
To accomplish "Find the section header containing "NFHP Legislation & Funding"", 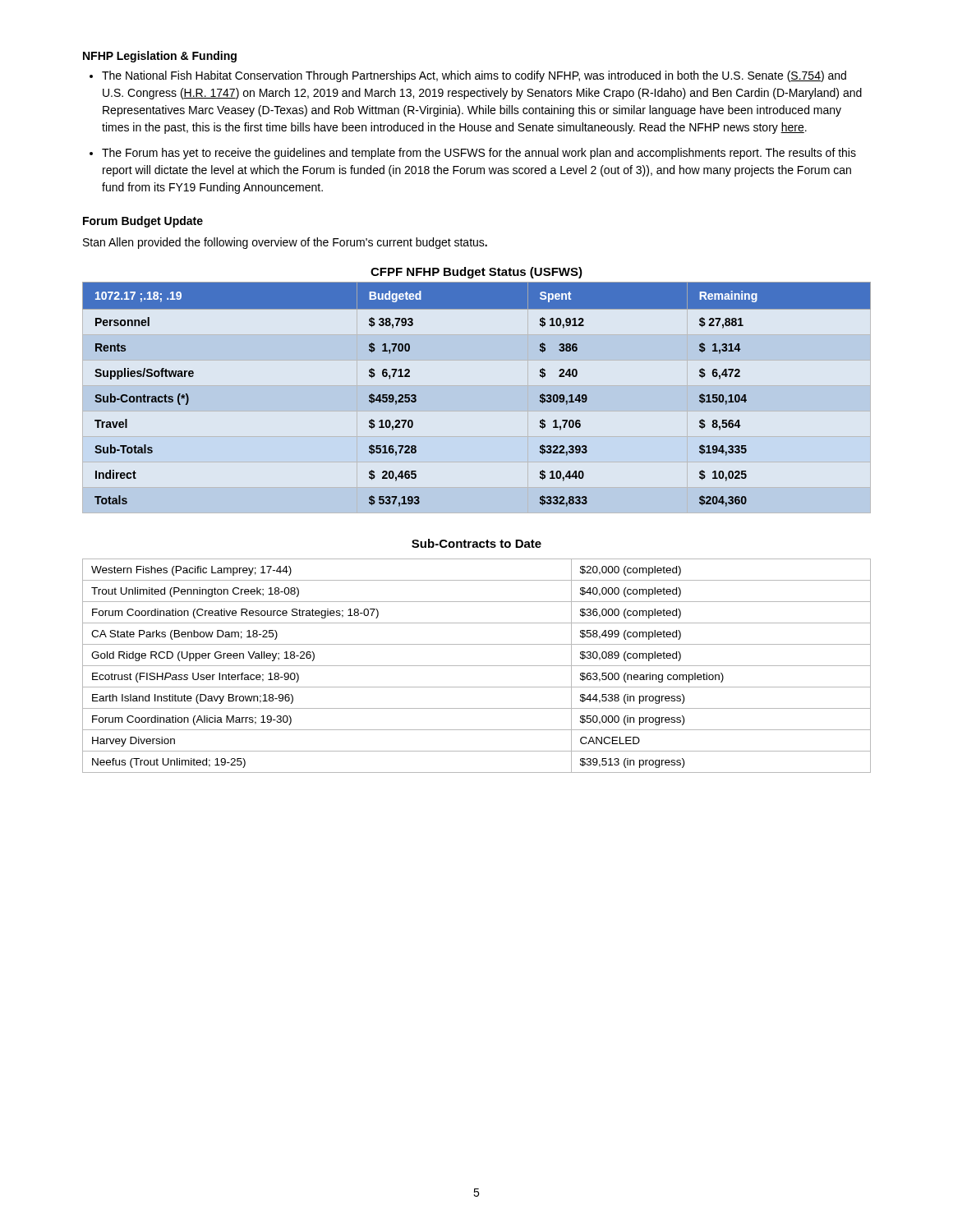I will 160,56.
